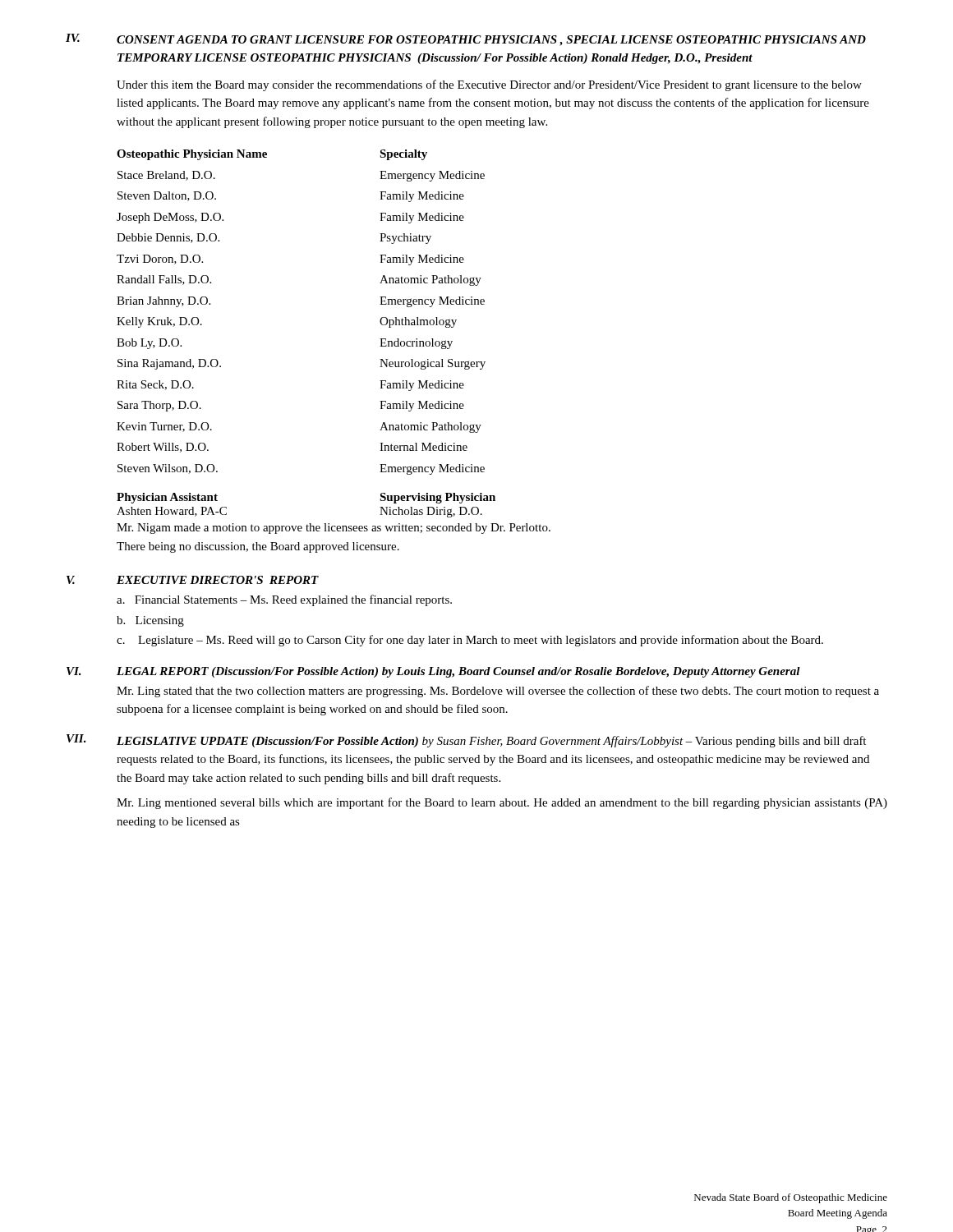This screenshot has height=1232, width=953.
Task: Locate the text block containing "Mr. Nigam made a motion to approve"
Action: tap(334, 537)
